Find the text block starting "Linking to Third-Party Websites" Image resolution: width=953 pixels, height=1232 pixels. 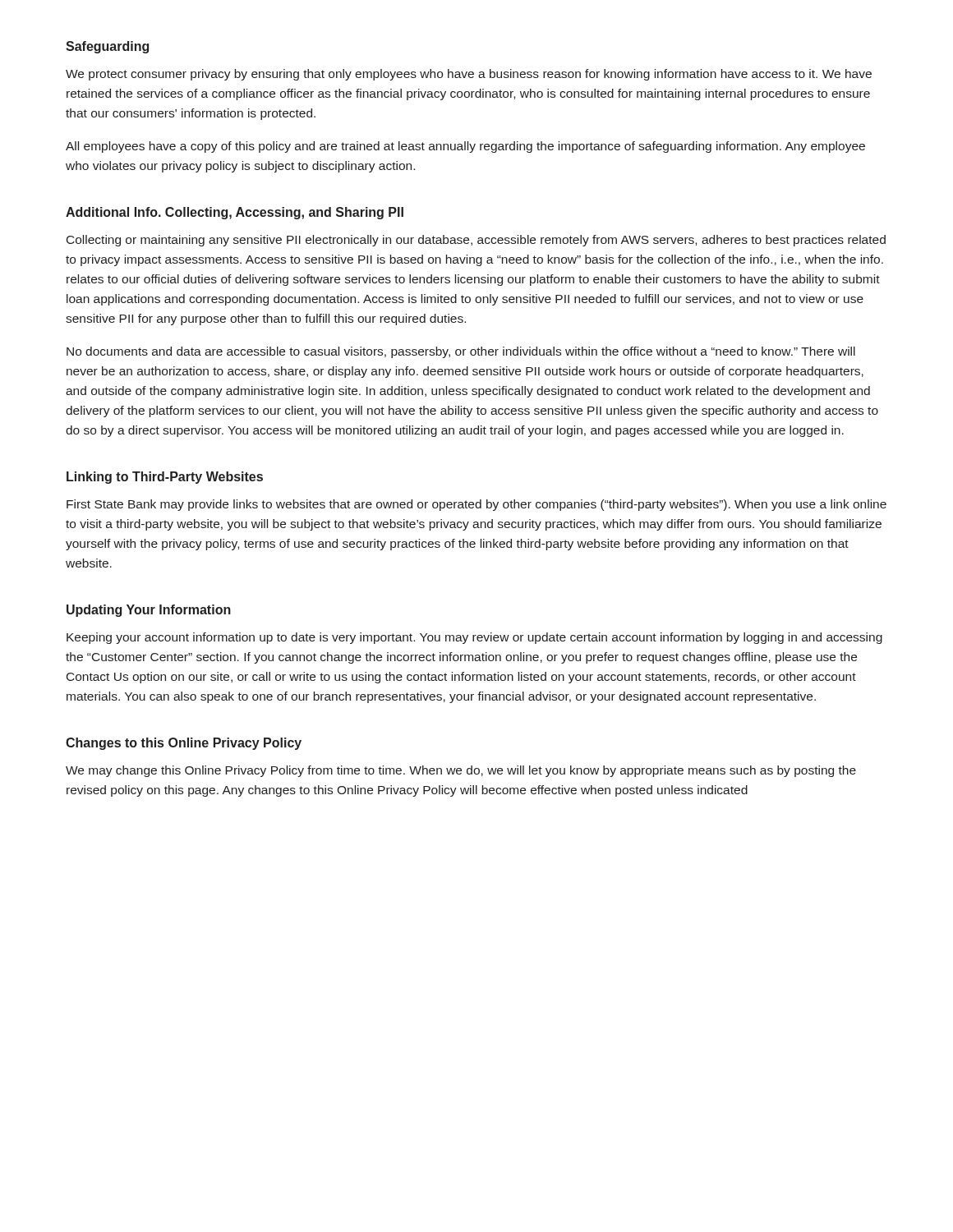tap(165, 477)
